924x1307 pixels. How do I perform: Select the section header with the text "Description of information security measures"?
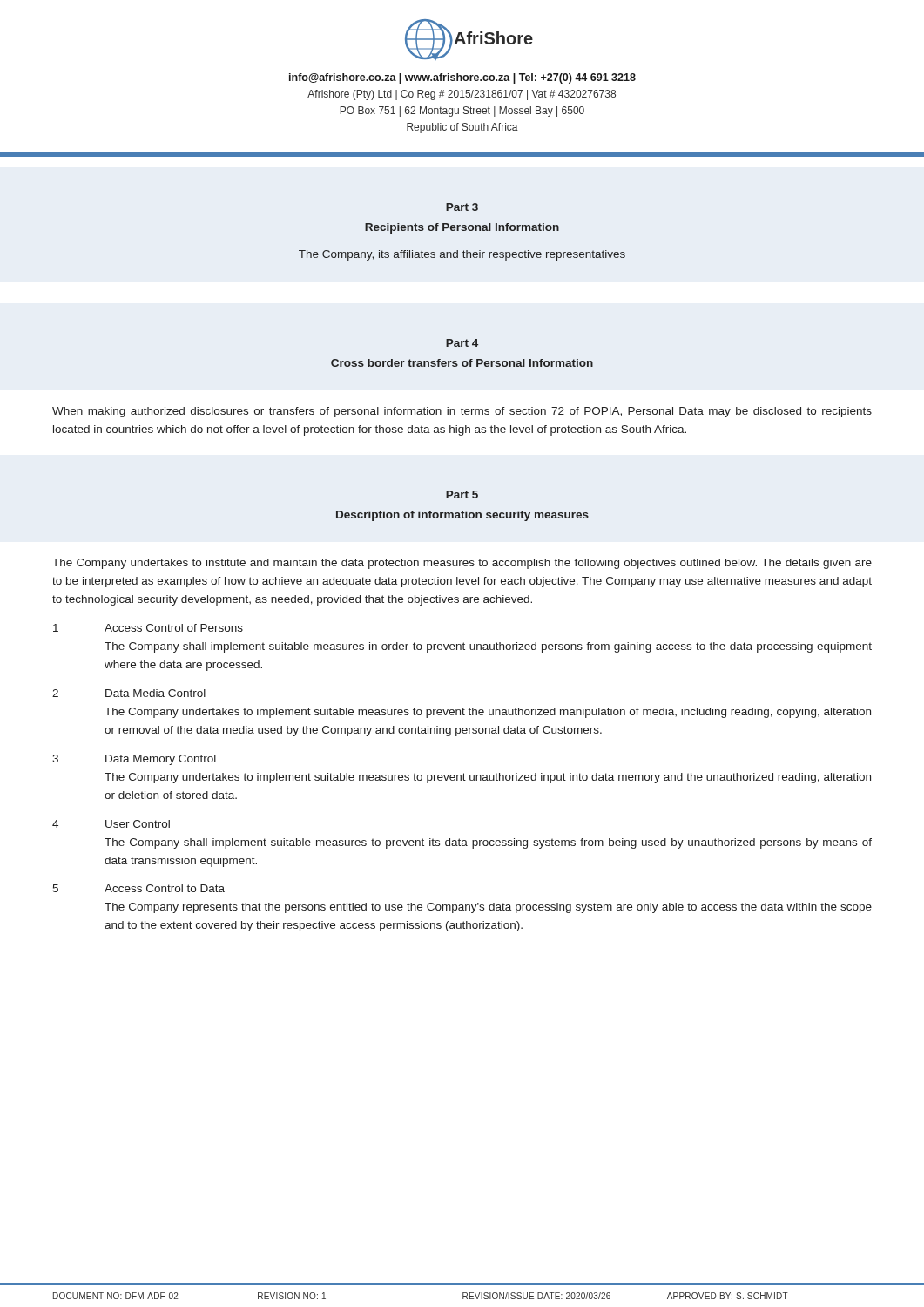(462, 515)
